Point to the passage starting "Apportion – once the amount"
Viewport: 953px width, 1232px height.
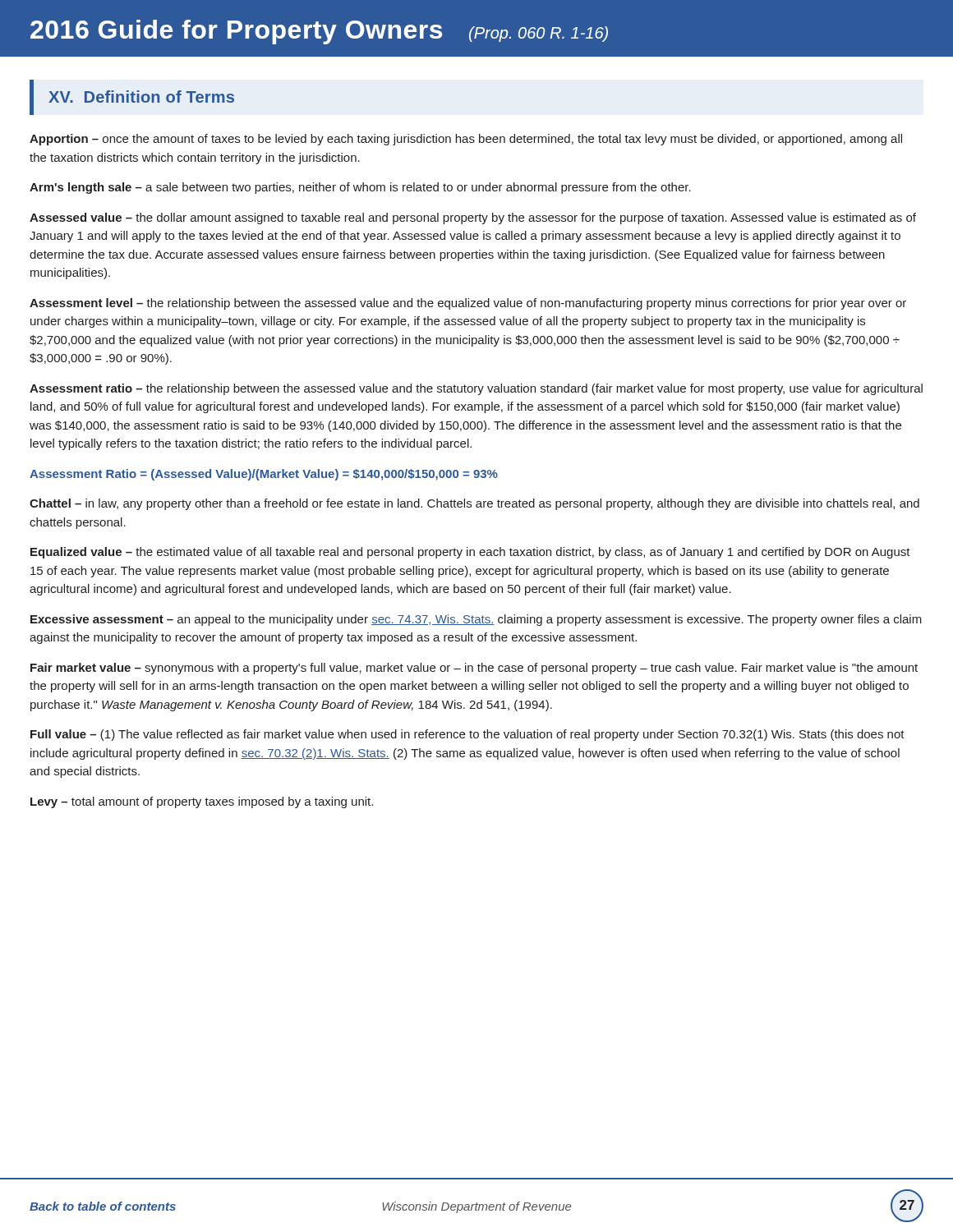[x=476, y=148]
